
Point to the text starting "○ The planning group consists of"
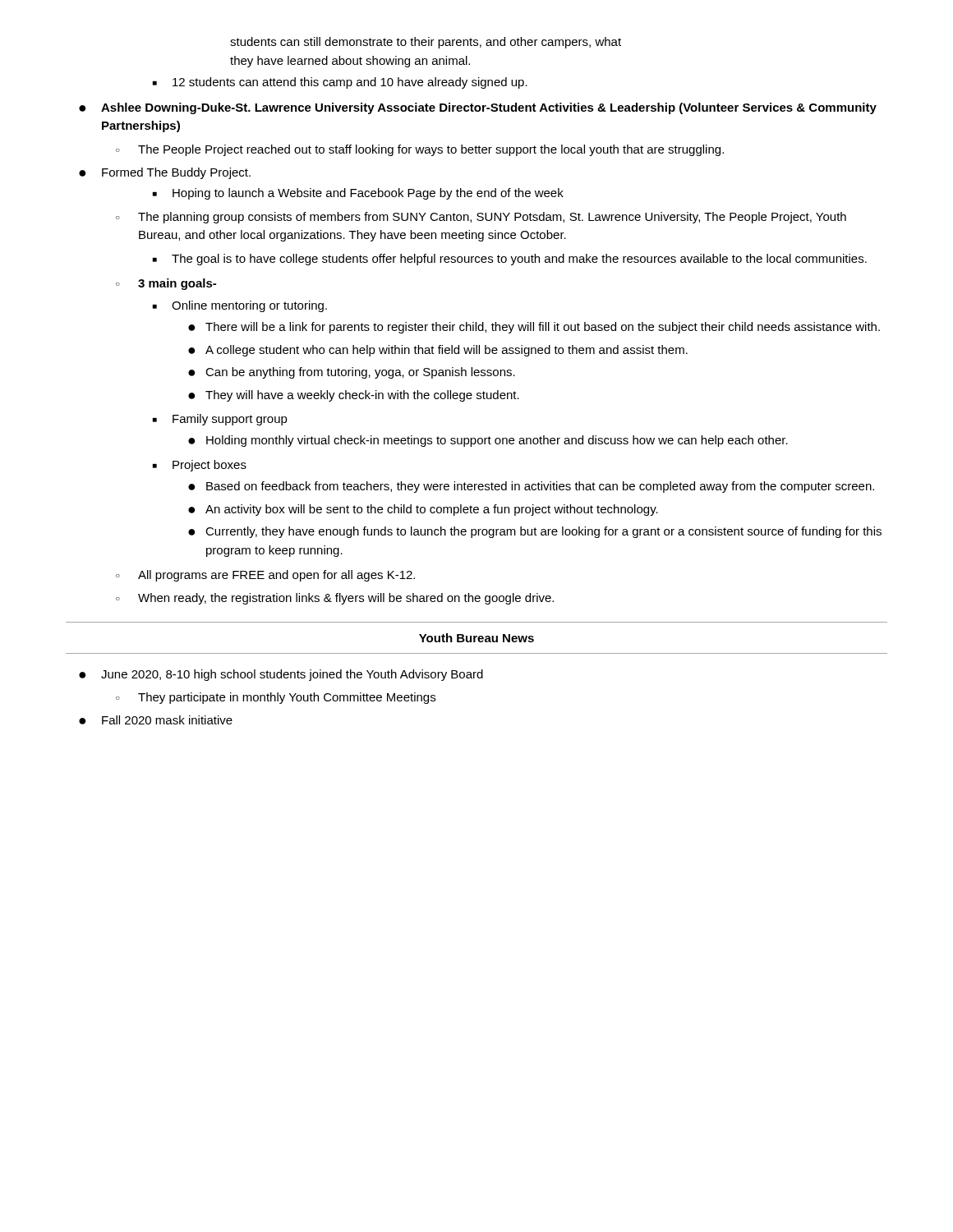tap(501, 226)
